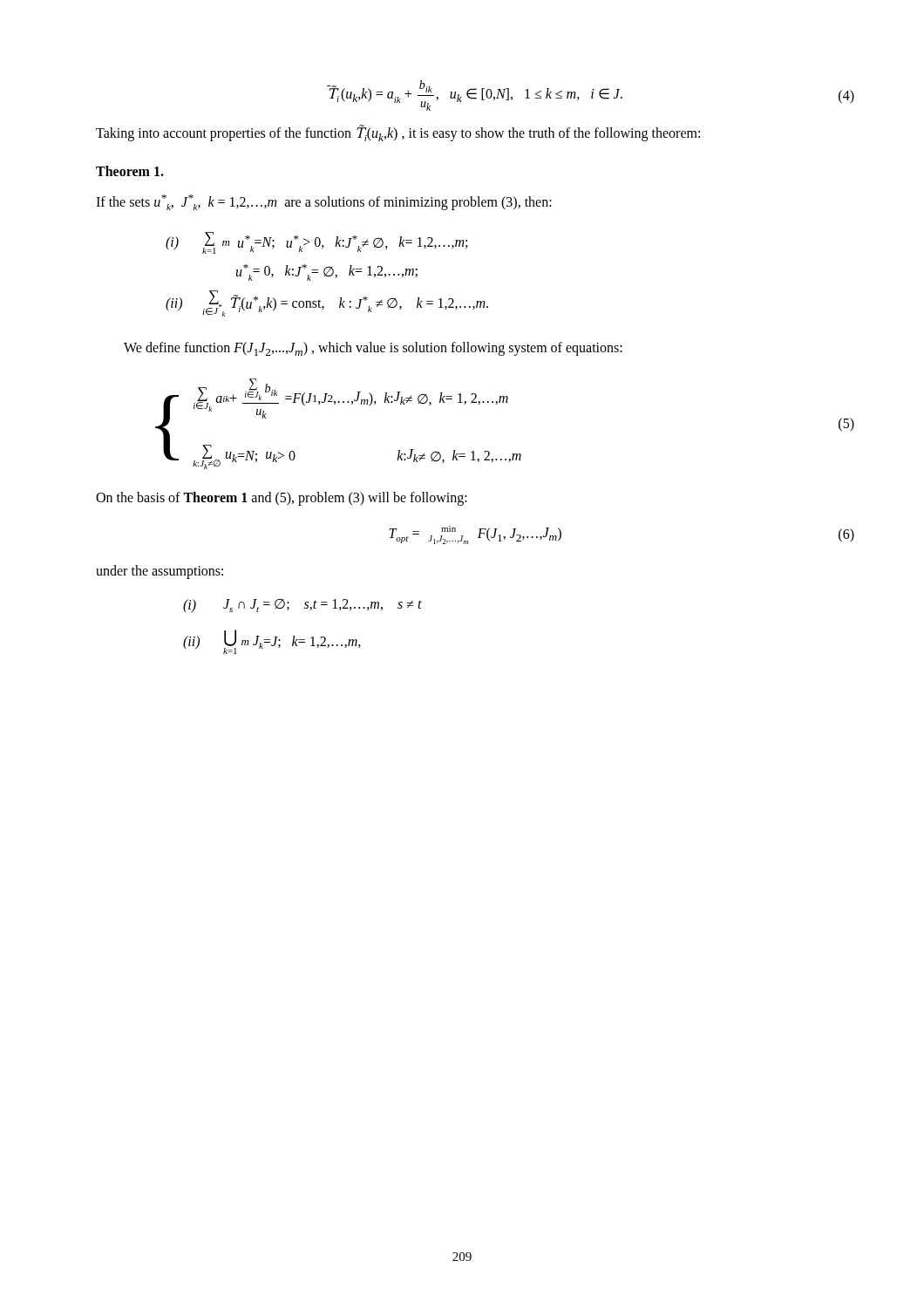Image resolution: width=924 pixels, height=1308 pixels.
Task: Select the text block starting "(i) ∑ k=1 m u*k ="
Action: (316, 243)
